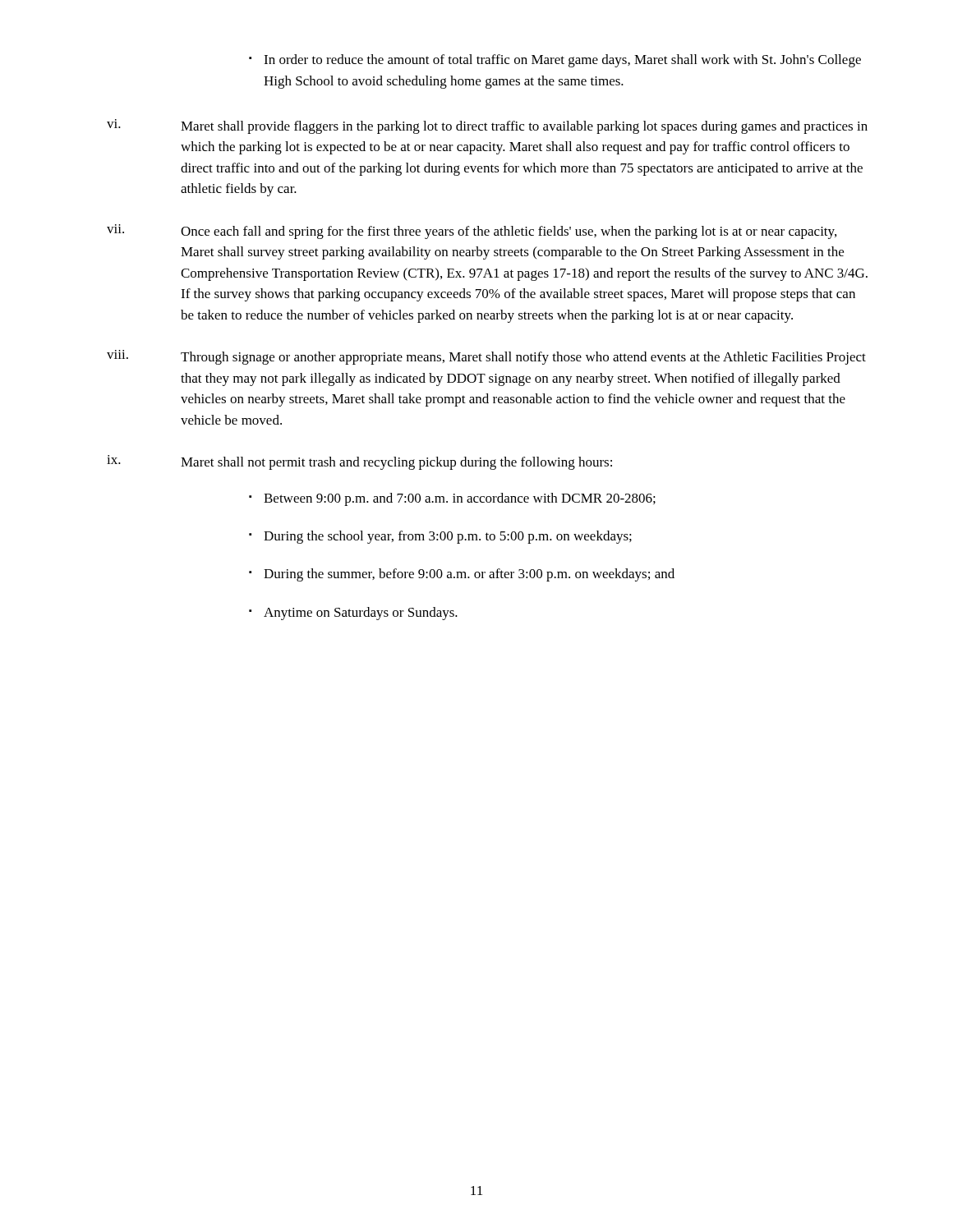Point to the block beginning "ix. Maret shall not permit trash and"
The height and width of the screenshot is (1232, 953).
tap(489, 462)
